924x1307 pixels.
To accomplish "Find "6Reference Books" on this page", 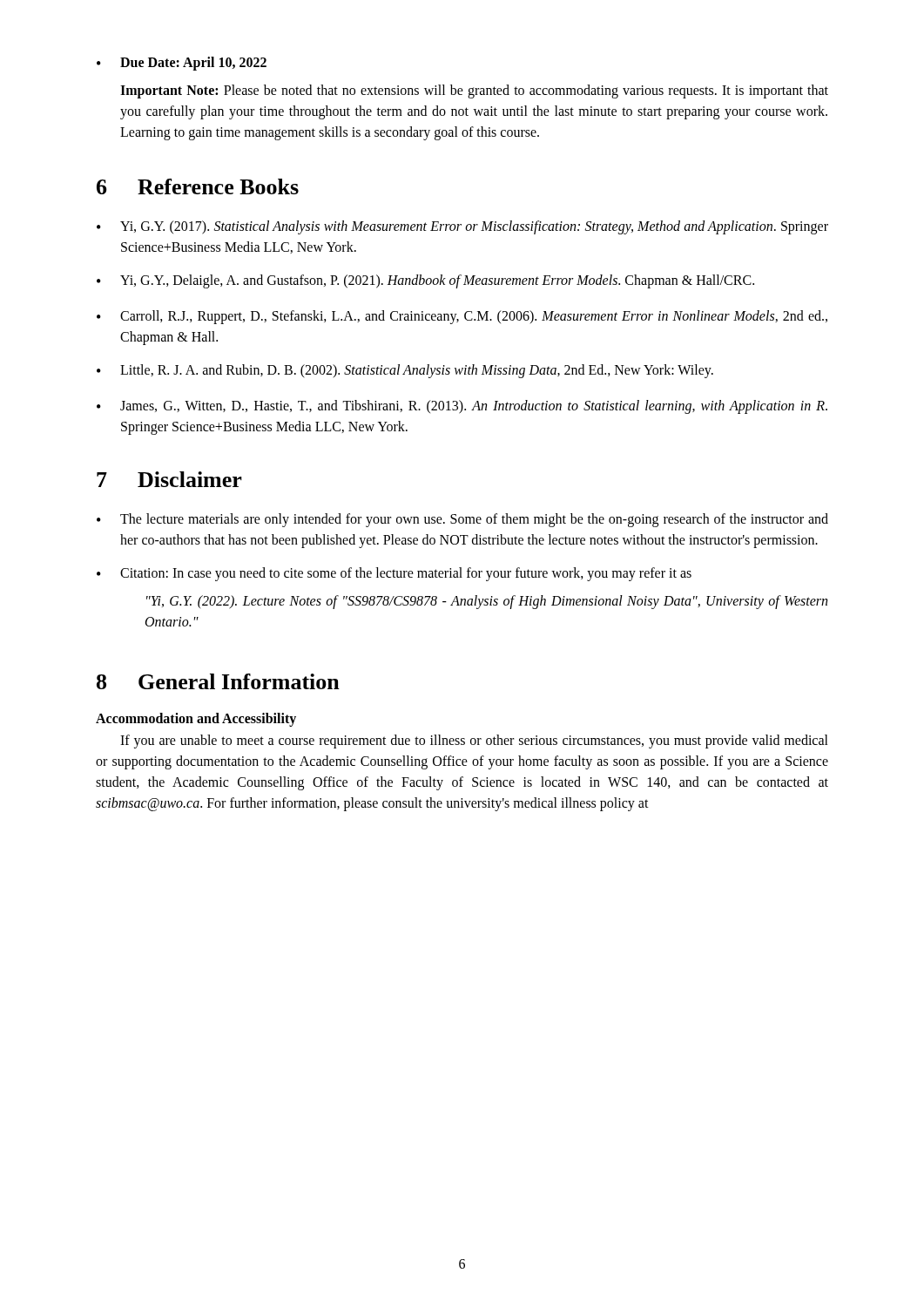I will point(197,187).
